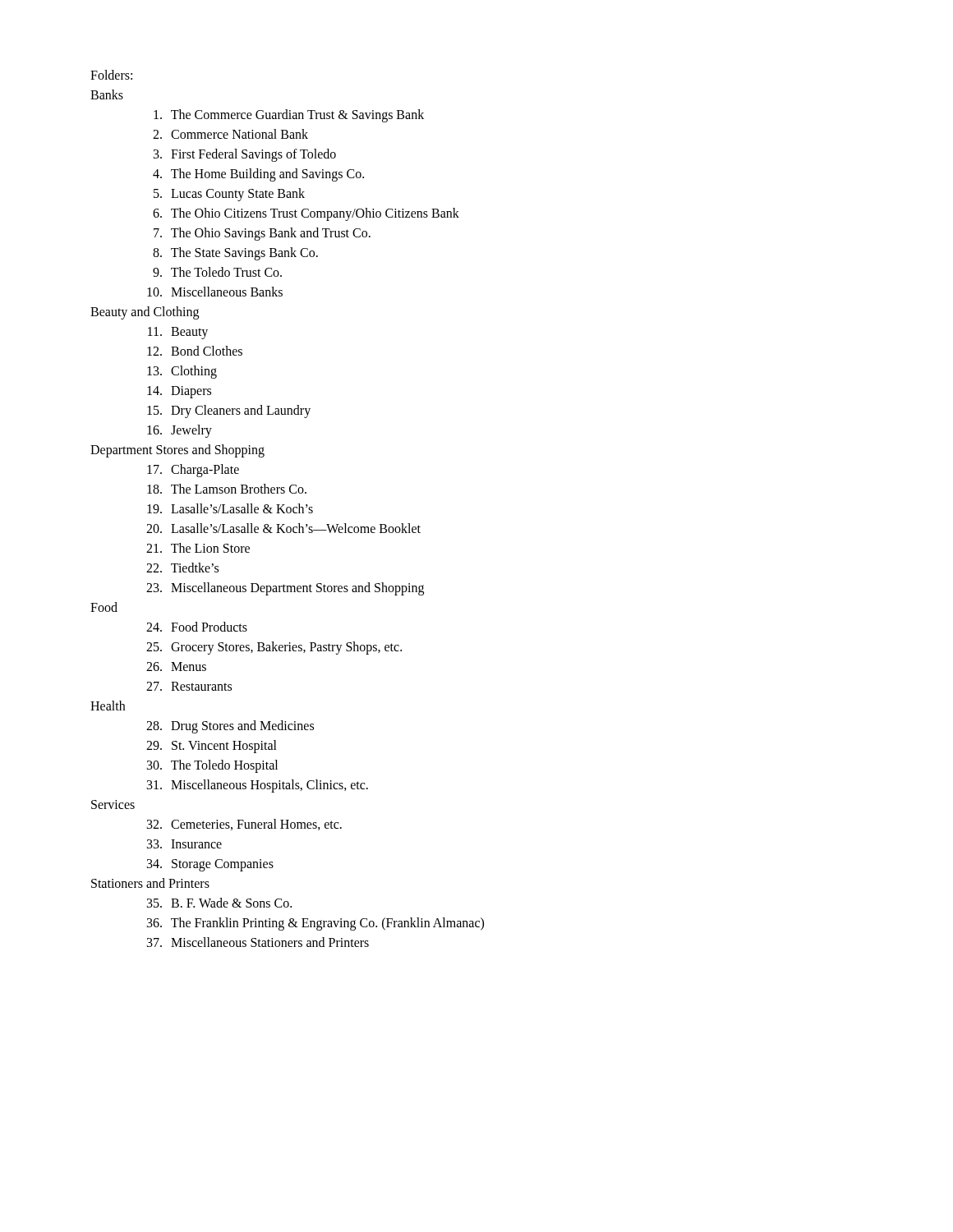The image size is (953, 1232).
Task: Find the text starting "13. Clothing"
Action: tap(178, 371)
